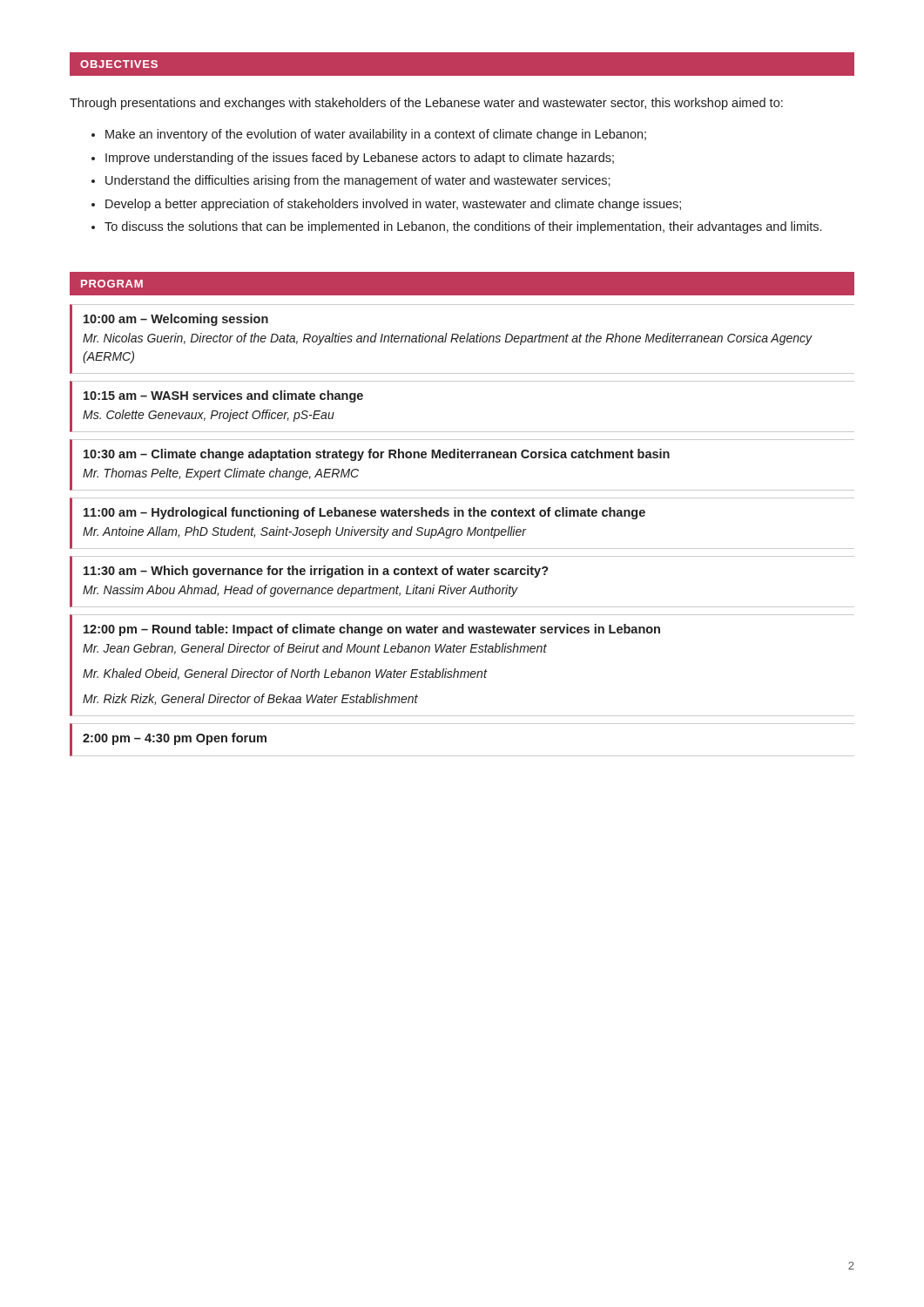Screen dimensions: 1307x924
Task: Click the passage that begins "11:00 am – Hydrological functioning of Lebanese watersheds"
Action: pos(463,523)
